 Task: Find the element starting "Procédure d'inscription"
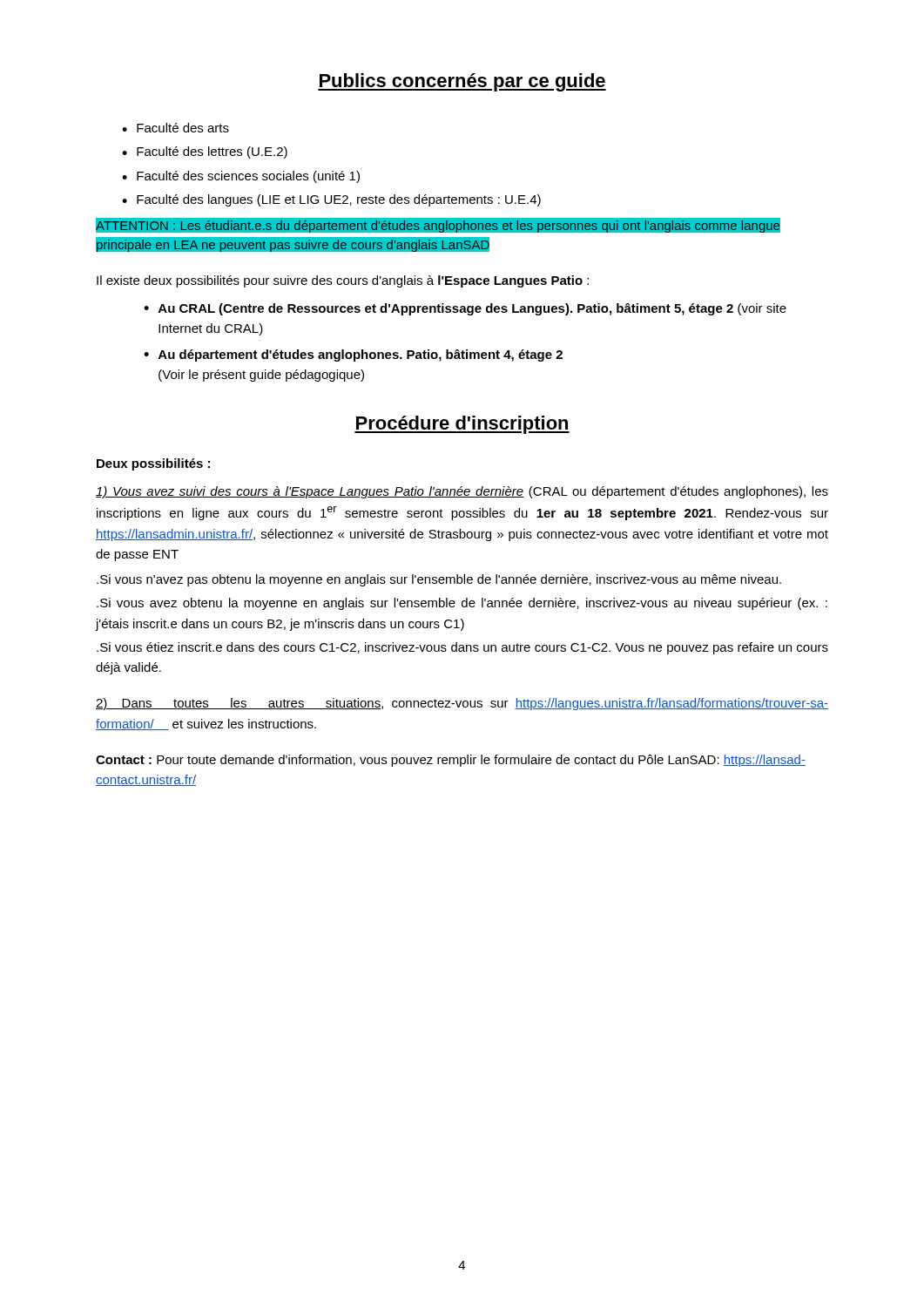462,423
